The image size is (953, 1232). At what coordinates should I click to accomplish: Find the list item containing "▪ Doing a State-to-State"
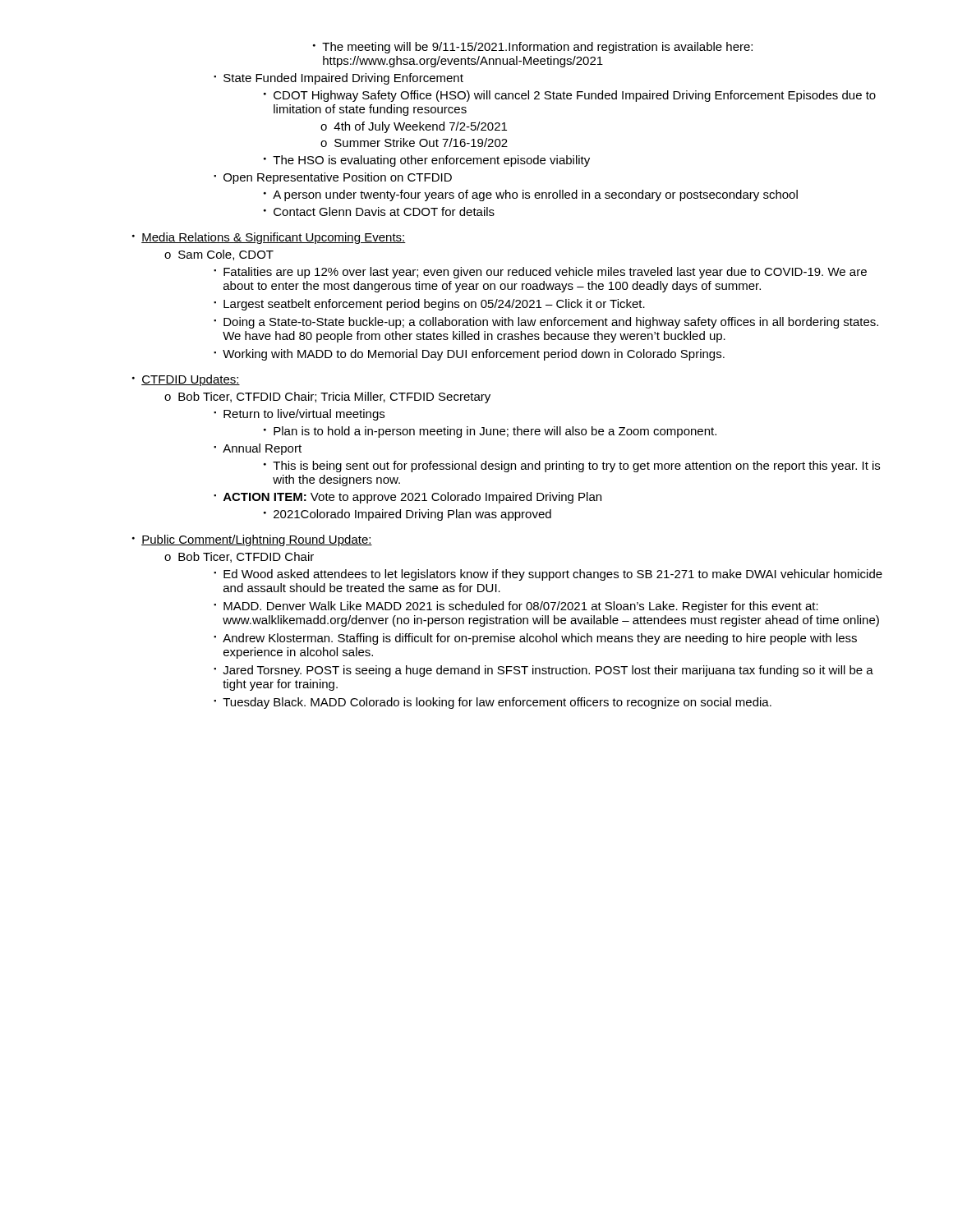[550, 329]
